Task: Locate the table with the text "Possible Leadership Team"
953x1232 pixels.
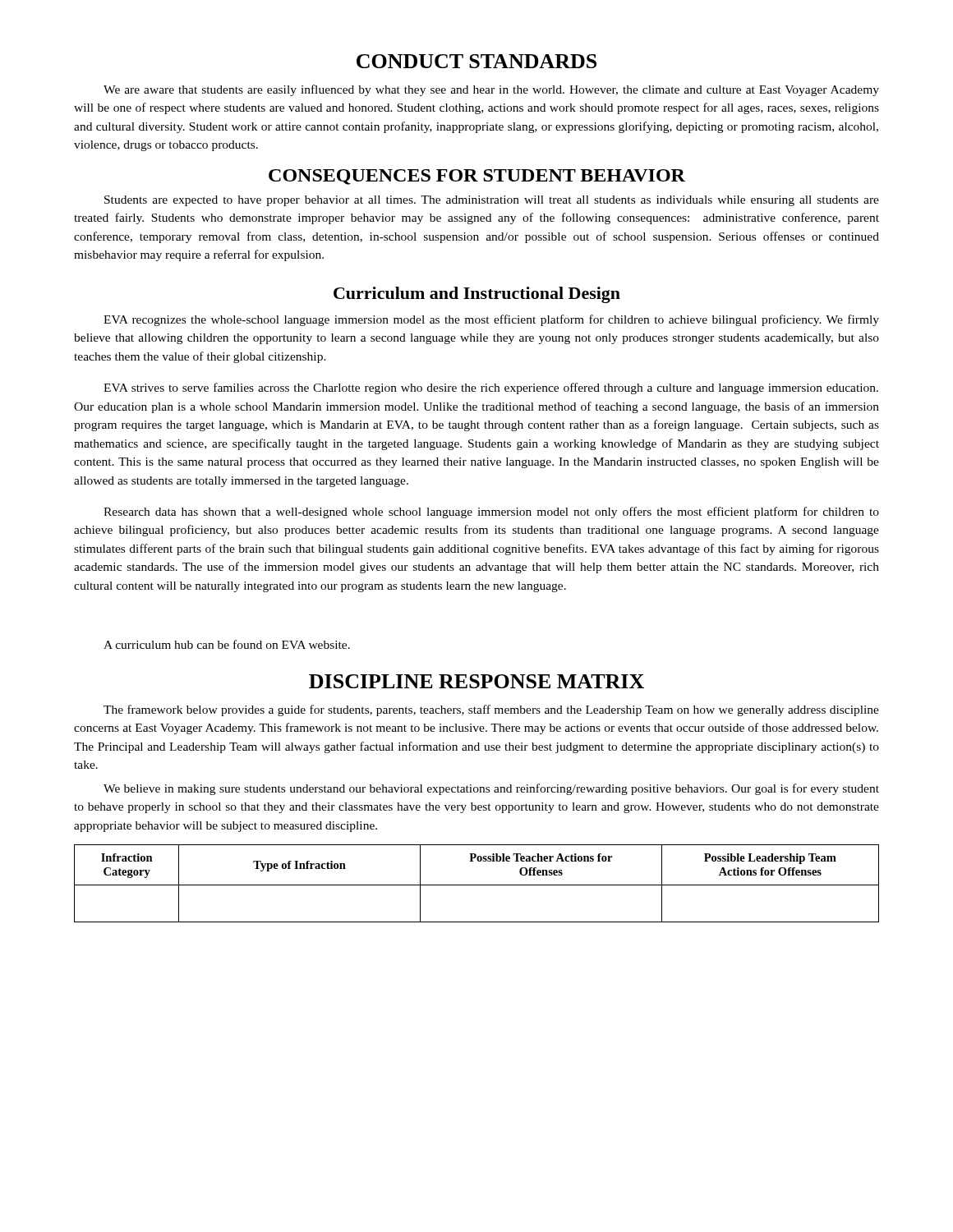Action: coord(476,883)
